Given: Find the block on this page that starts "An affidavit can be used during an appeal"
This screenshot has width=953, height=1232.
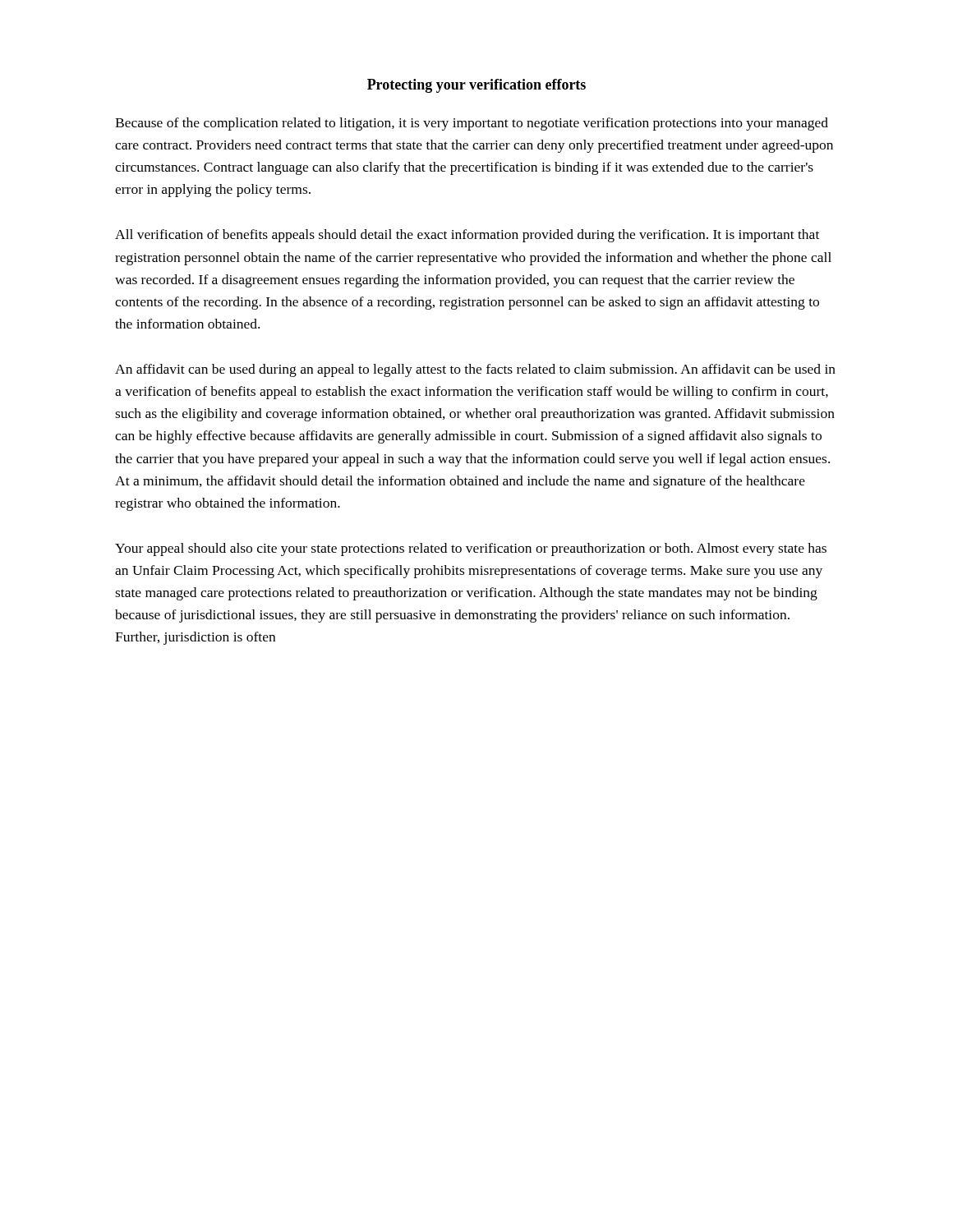Looking at the screenshot, I should (x=475, y=436).
